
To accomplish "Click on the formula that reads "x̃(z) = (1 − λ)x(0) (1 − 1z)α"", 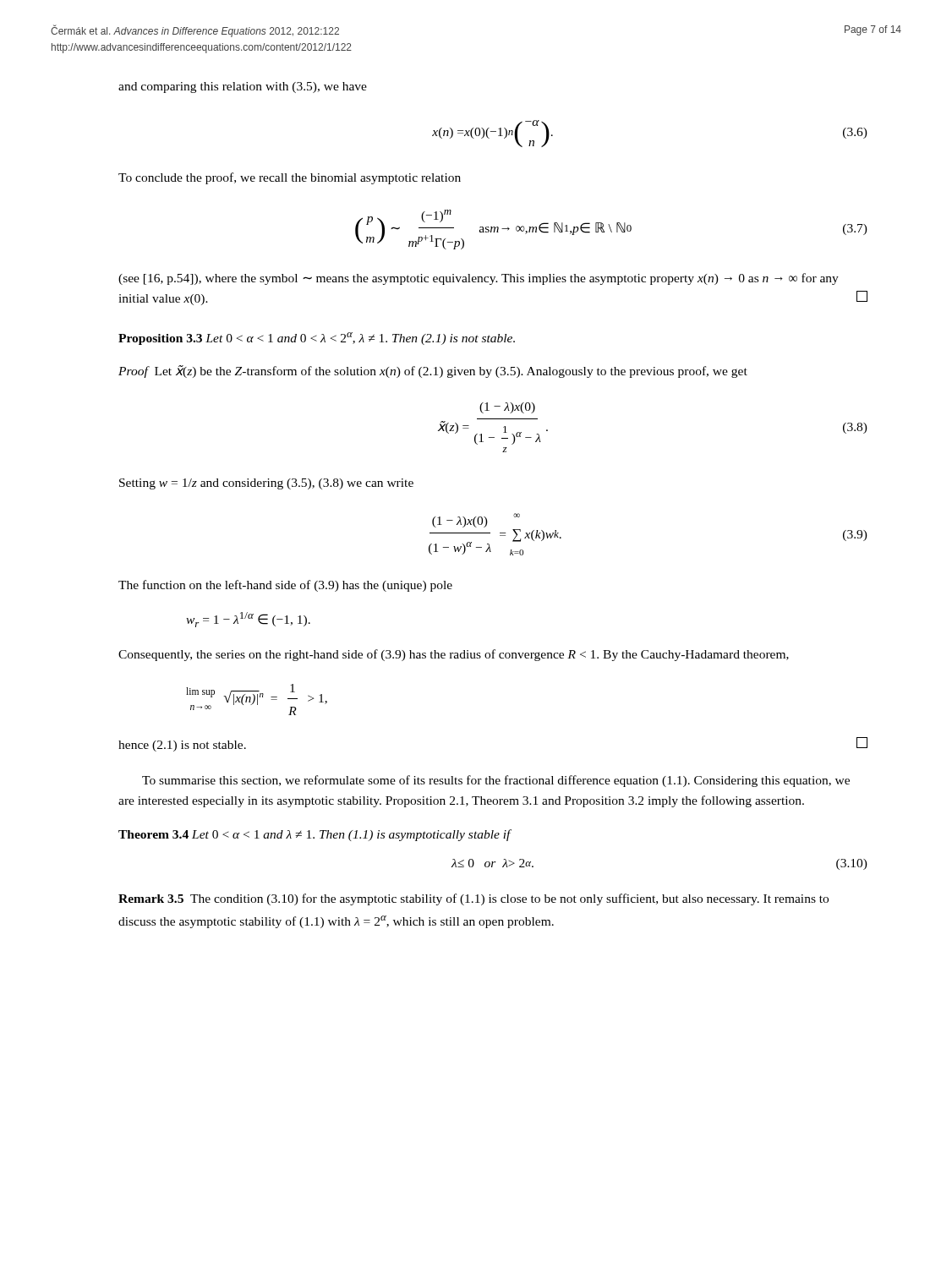I will pos(518,427).
